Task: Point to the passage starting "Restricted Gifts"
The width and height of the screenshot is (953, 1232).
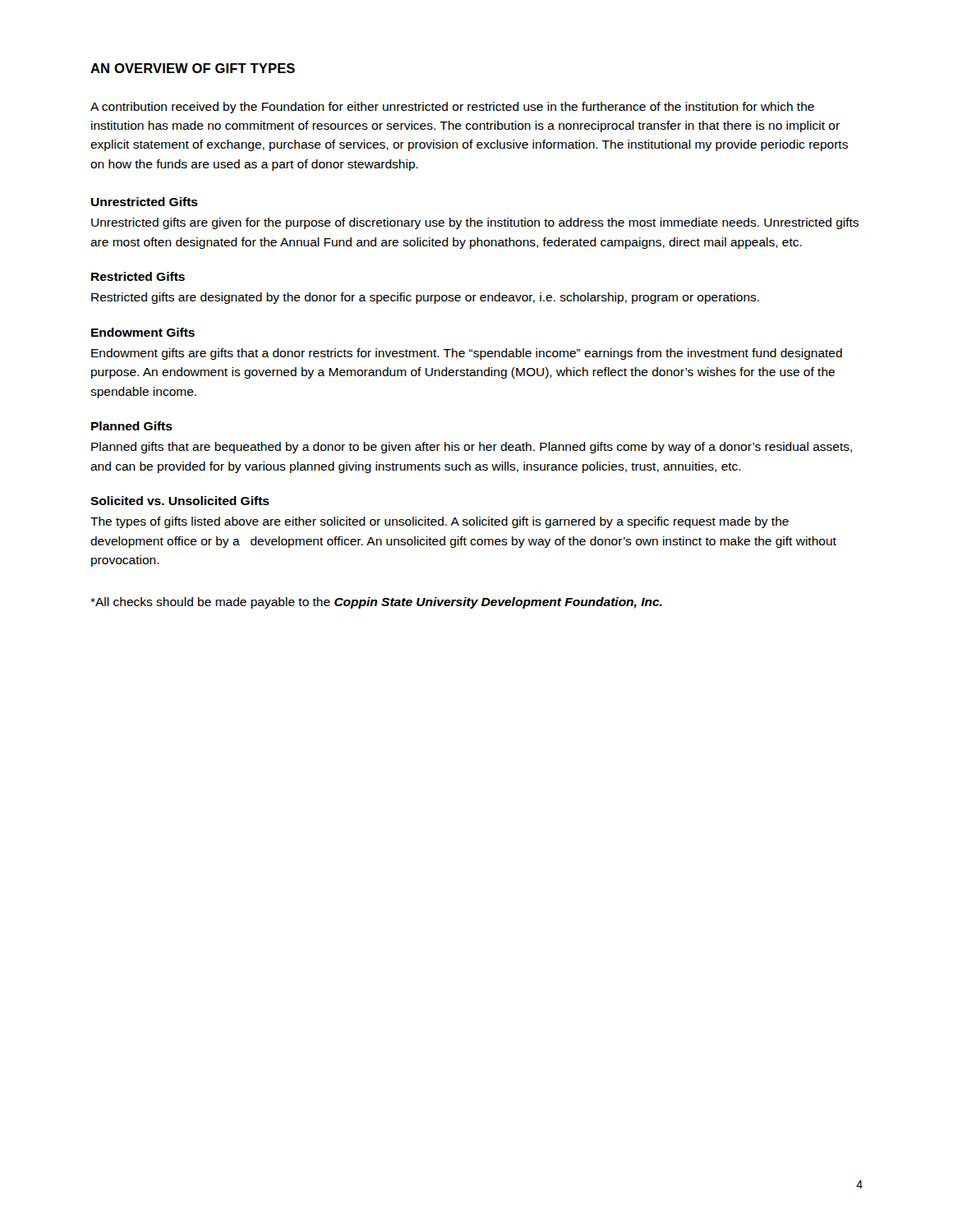Action: [138, 276]
